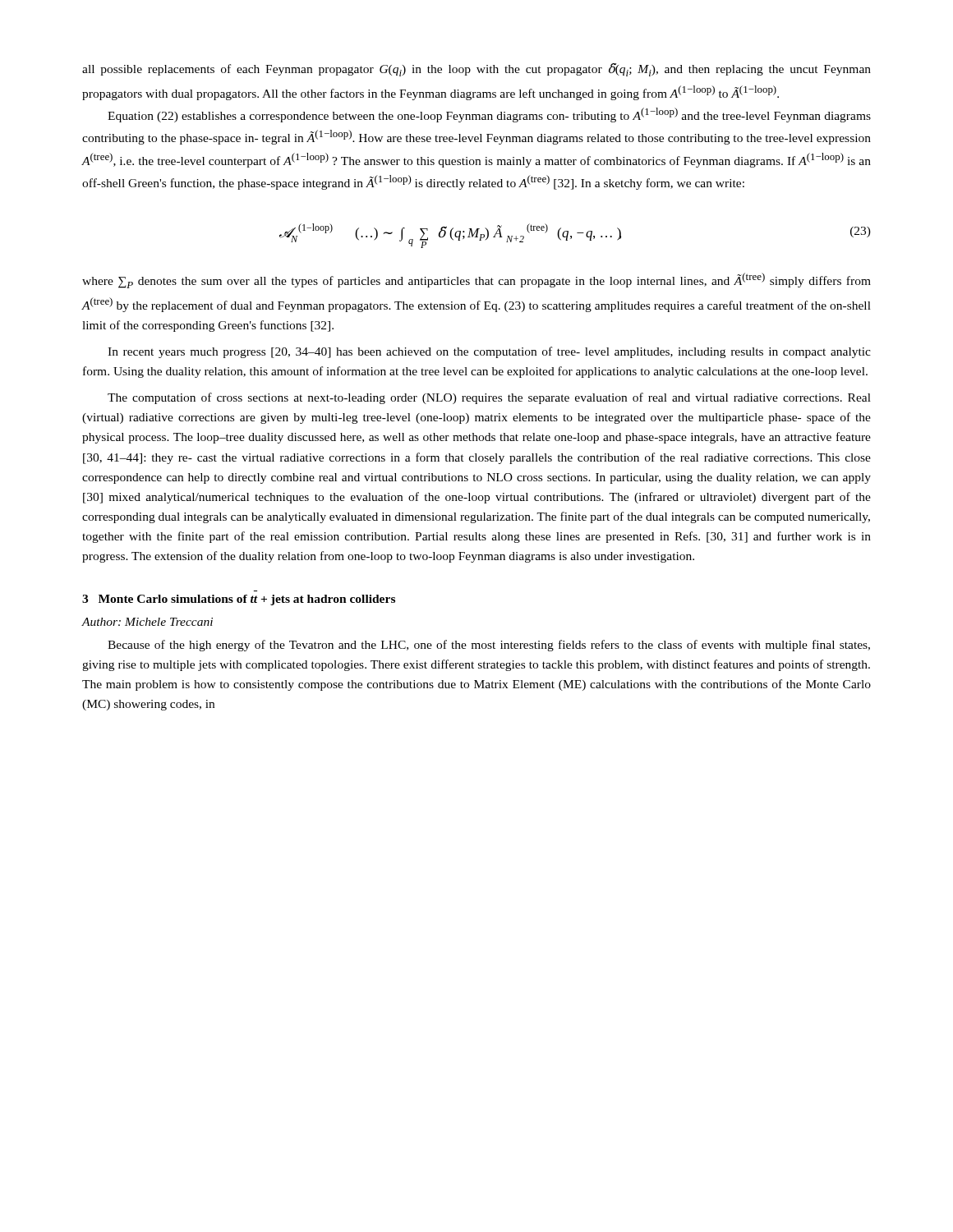Find the block on this page that starts "The computation of cross sections at next-to-leading order"
This screenshot has width=953, height=1232.
[x=476, y=477]
